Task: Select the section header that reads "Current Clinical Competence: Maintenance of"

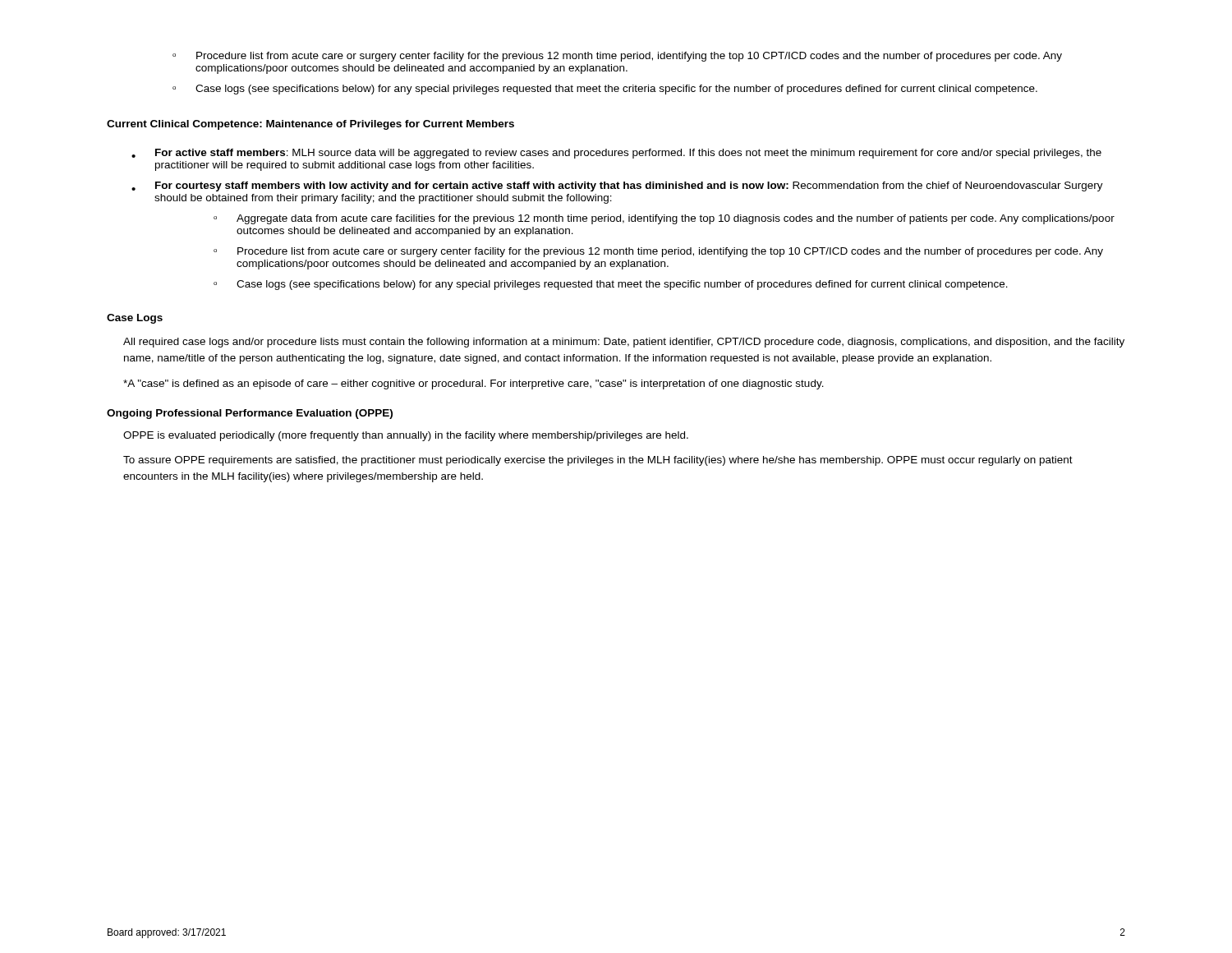Action: 311,124
